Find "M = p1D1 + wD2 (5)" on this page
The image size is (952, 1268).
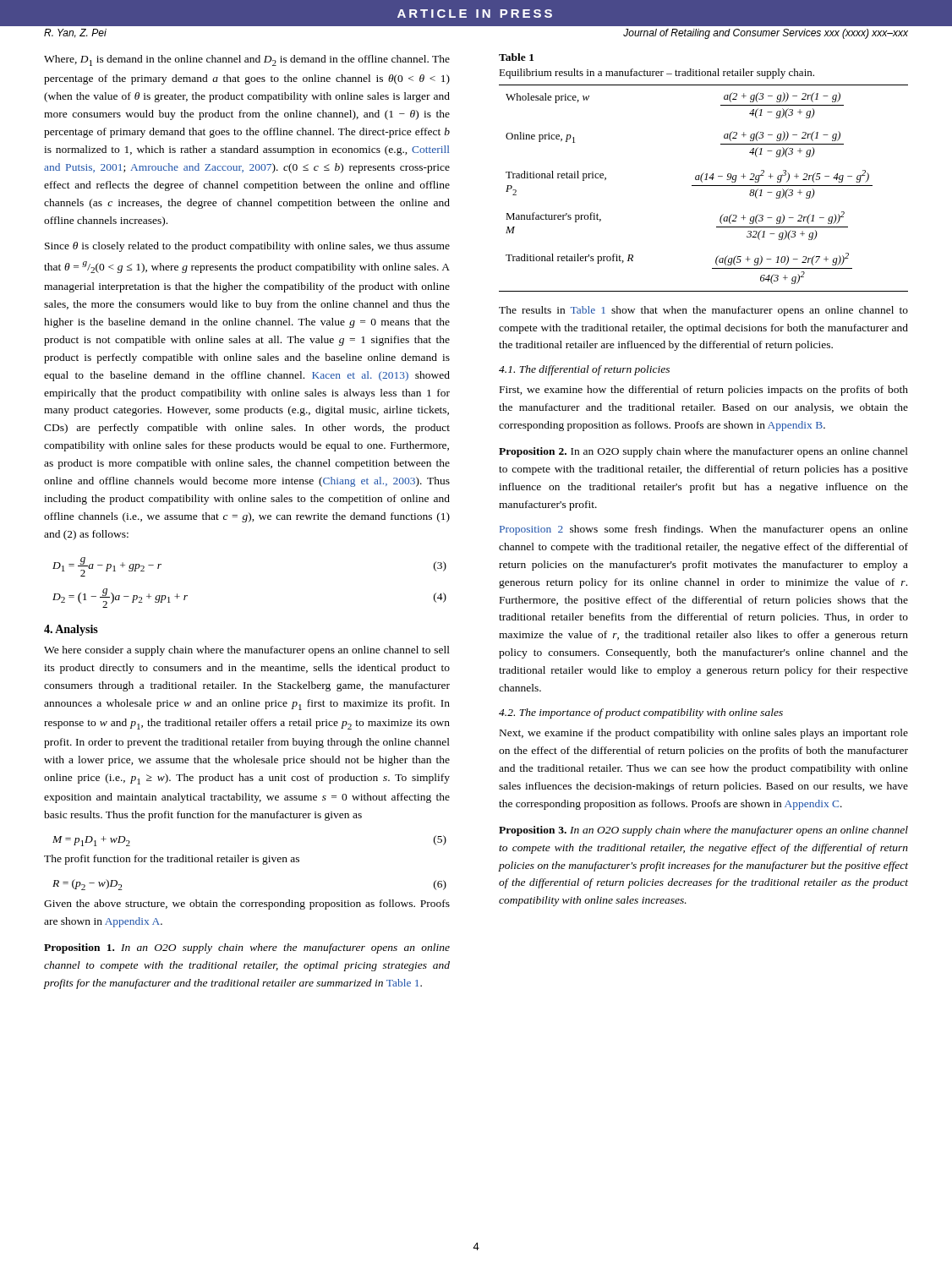coord(90,842)
